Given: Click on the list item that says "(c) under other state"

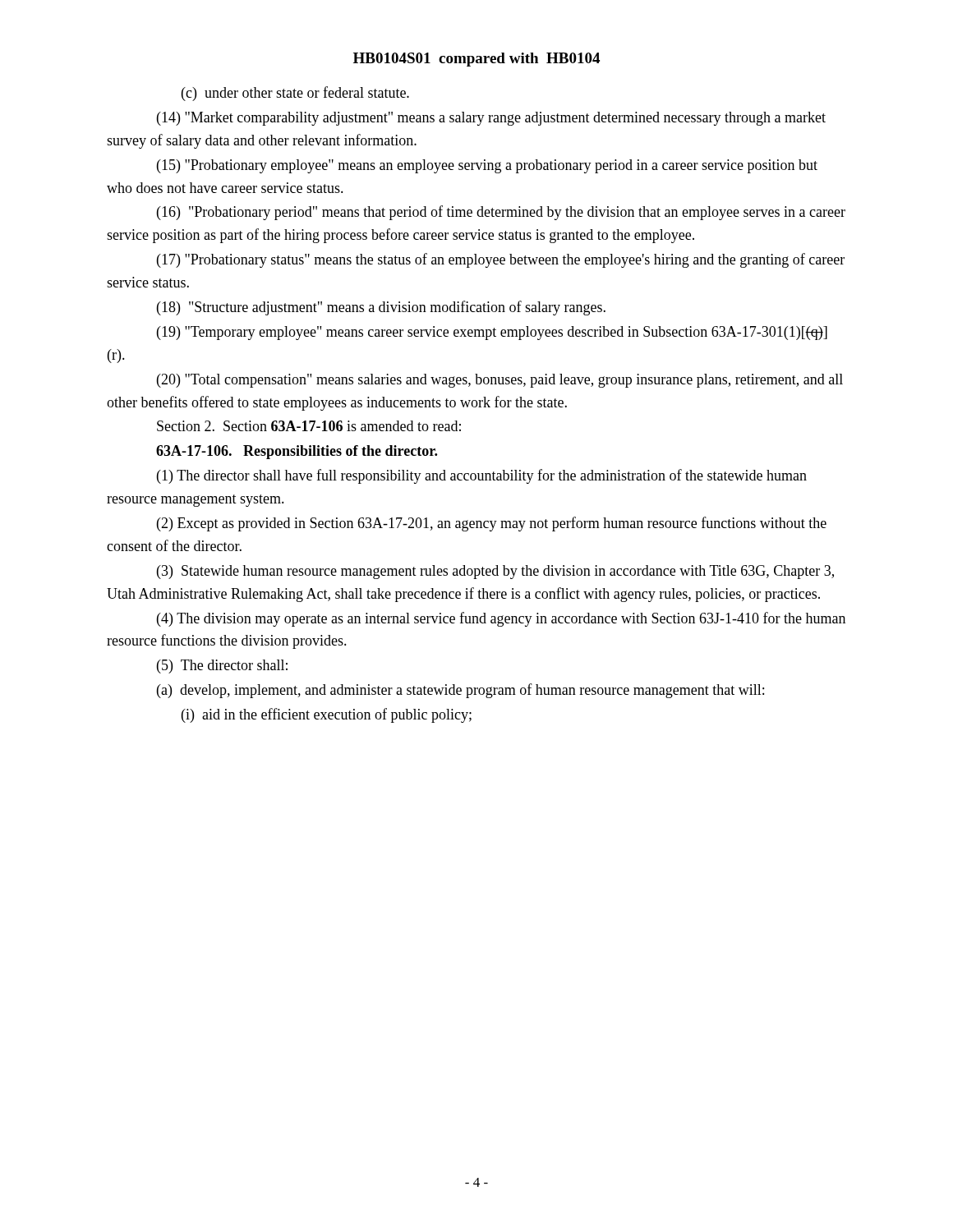Looking at the screenshot, I should point(295,94).
